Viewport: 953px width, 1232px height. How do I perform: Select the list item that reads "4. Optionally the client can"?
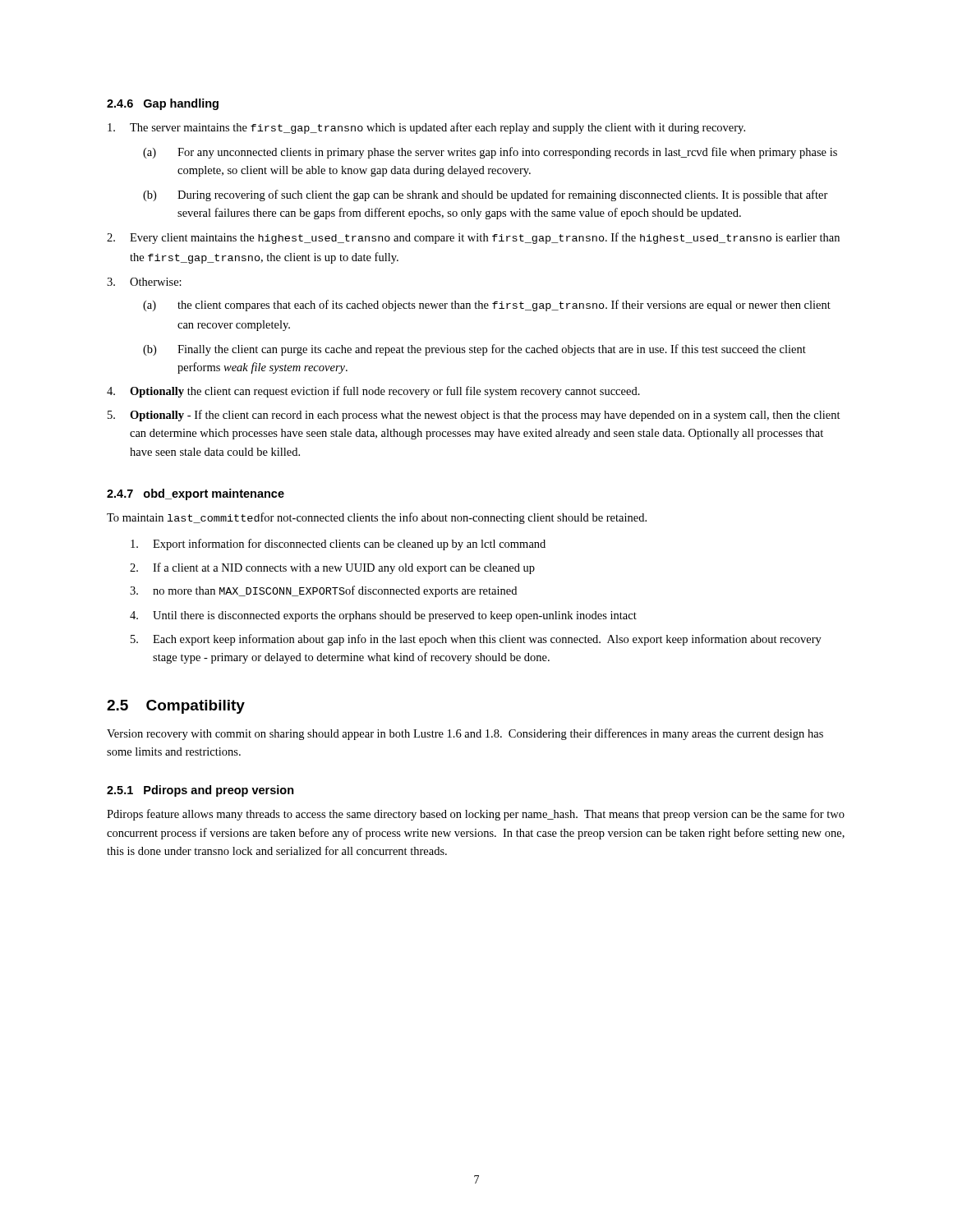pyautogui.click(x=374, y=392)
